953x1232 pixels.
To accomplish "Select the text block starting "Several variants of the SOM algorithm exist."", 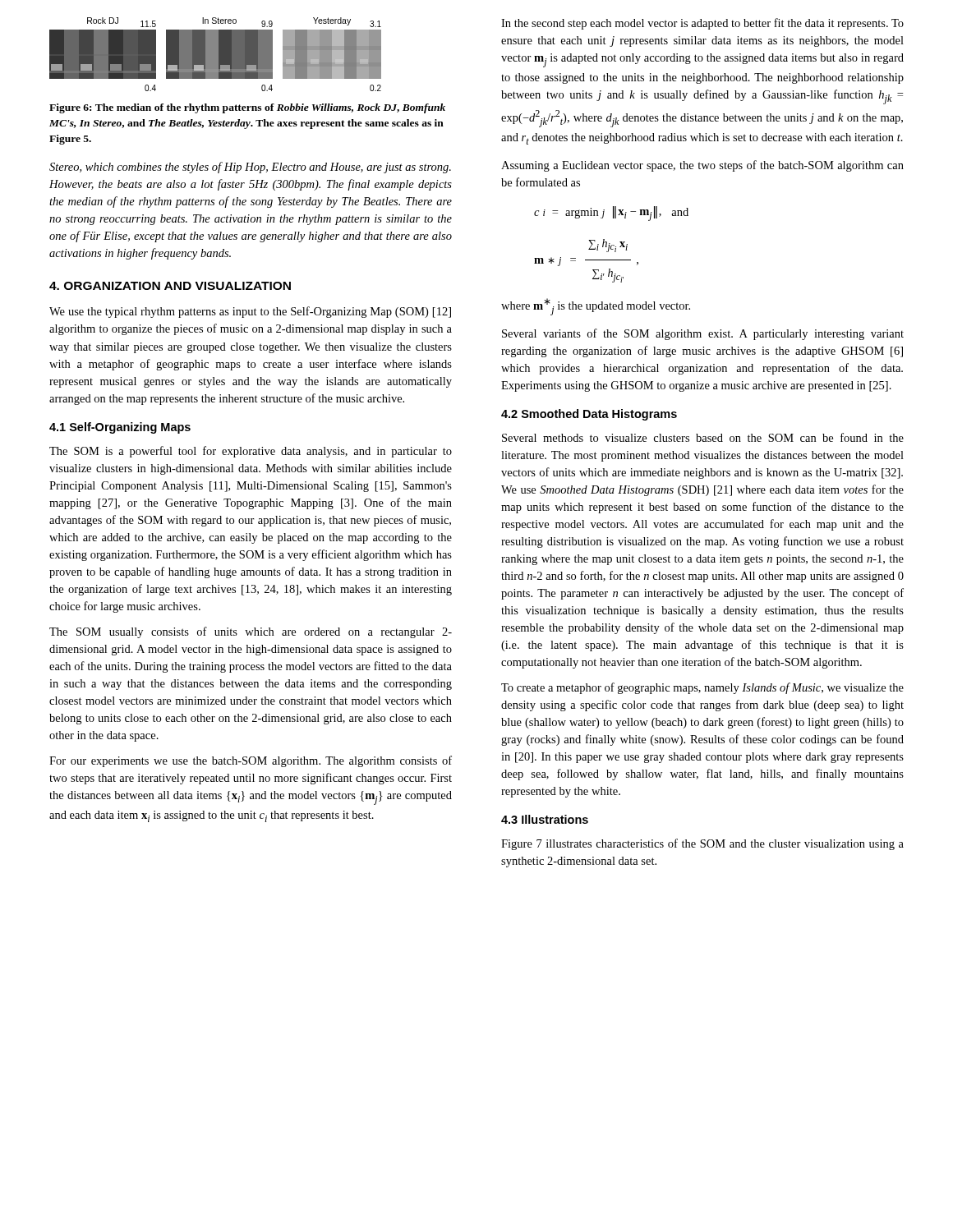I will 702,360.
